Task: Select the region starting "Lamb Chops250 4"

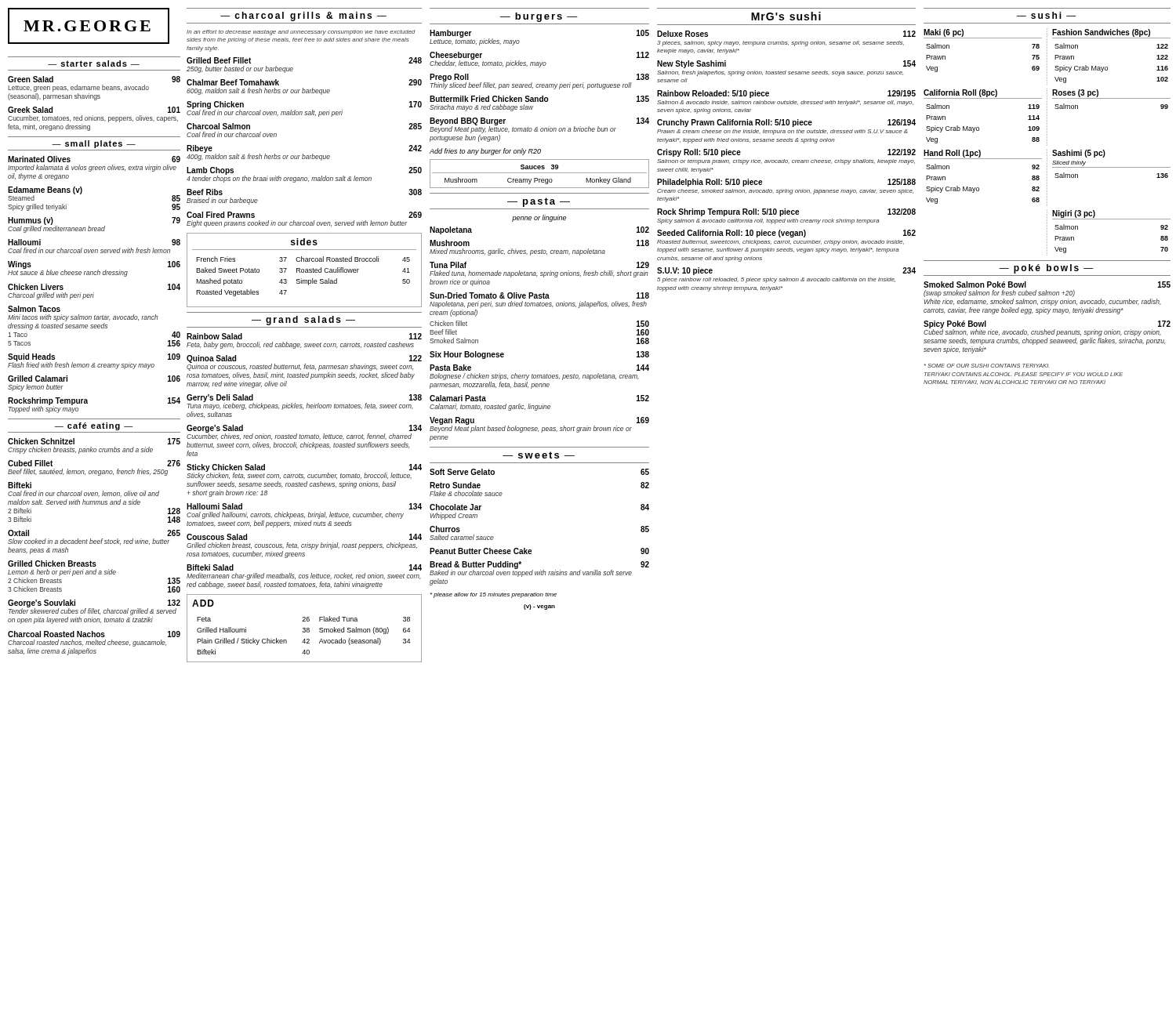Action: (304, 175)
